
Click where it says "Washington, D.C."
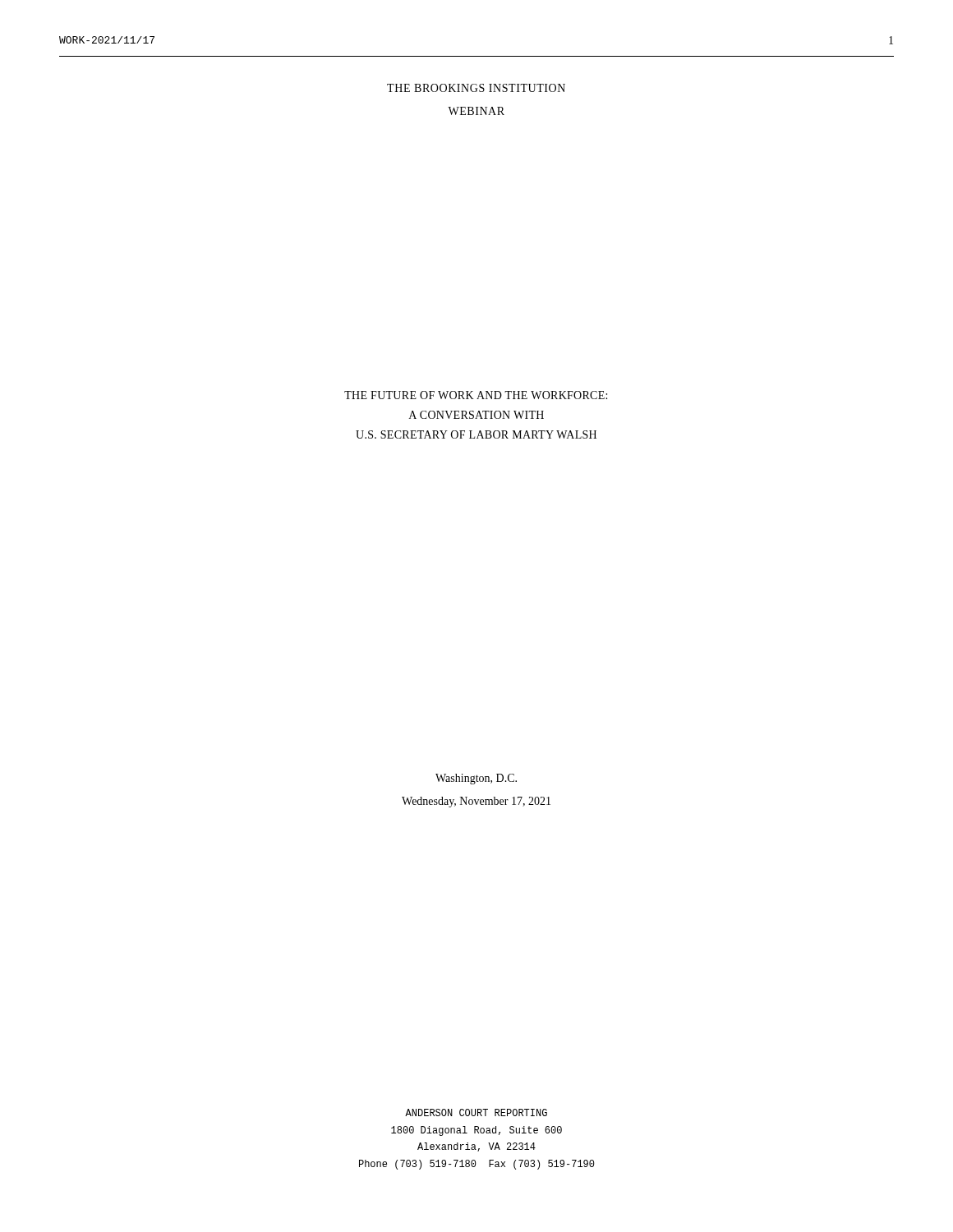click(x=476, y=778)
